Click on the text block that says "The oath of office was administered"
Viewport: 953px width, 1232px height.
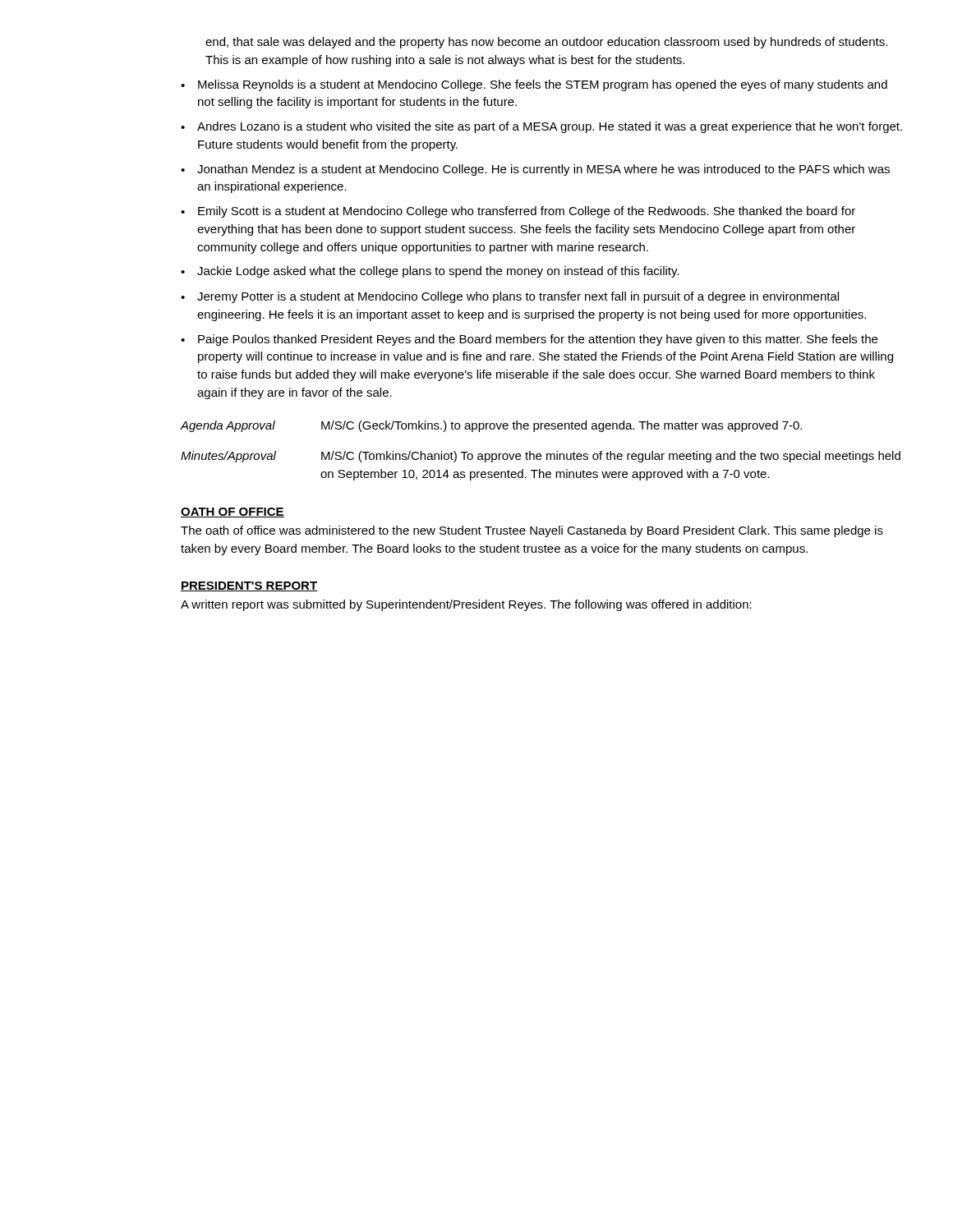[x=532, y=539]
